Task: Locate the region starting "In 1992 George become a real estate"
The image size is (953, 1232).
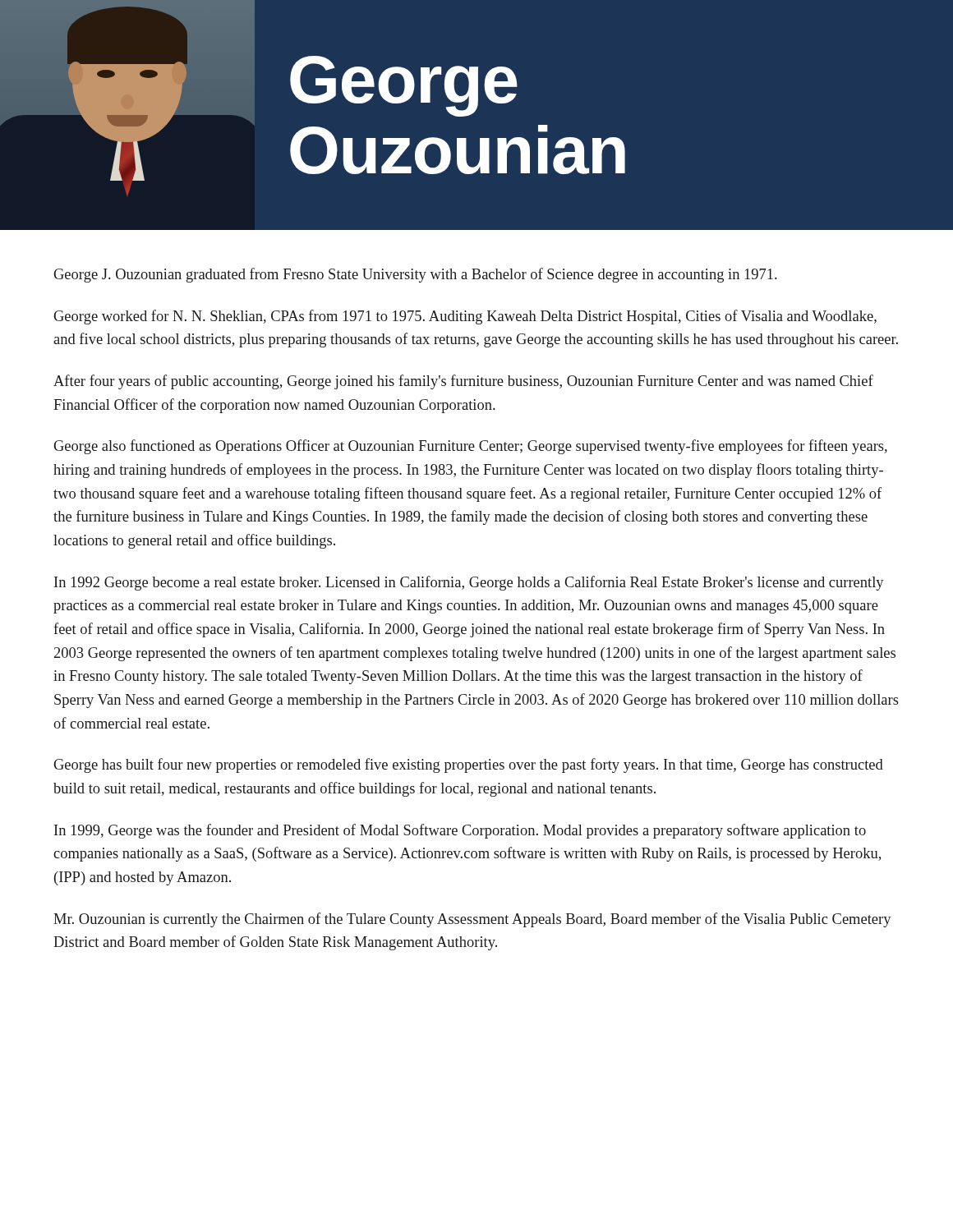Action: click(x=476, y=653)
